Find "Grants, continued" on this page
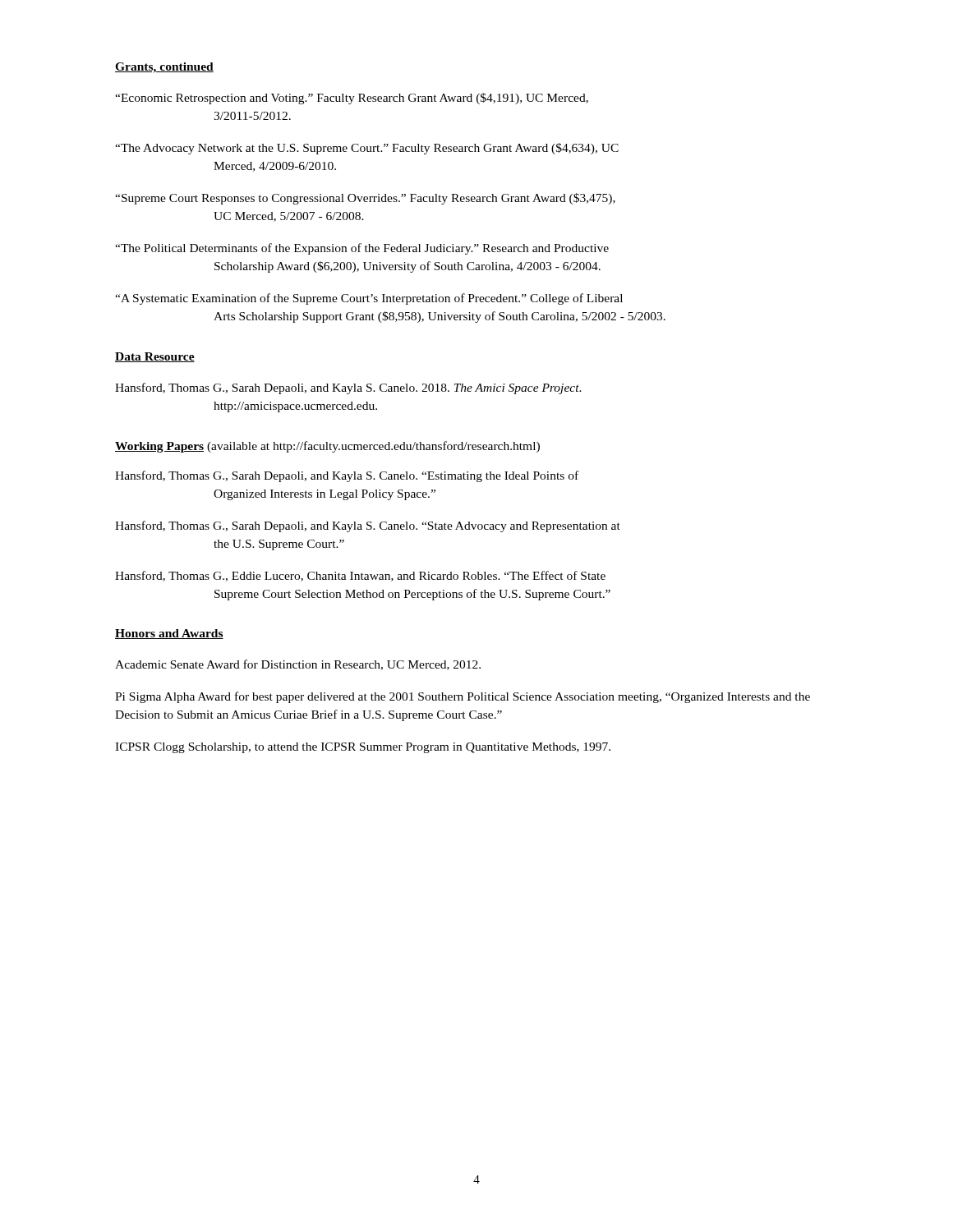This screenshot has height=1232, width=953. tap(164, 66)
